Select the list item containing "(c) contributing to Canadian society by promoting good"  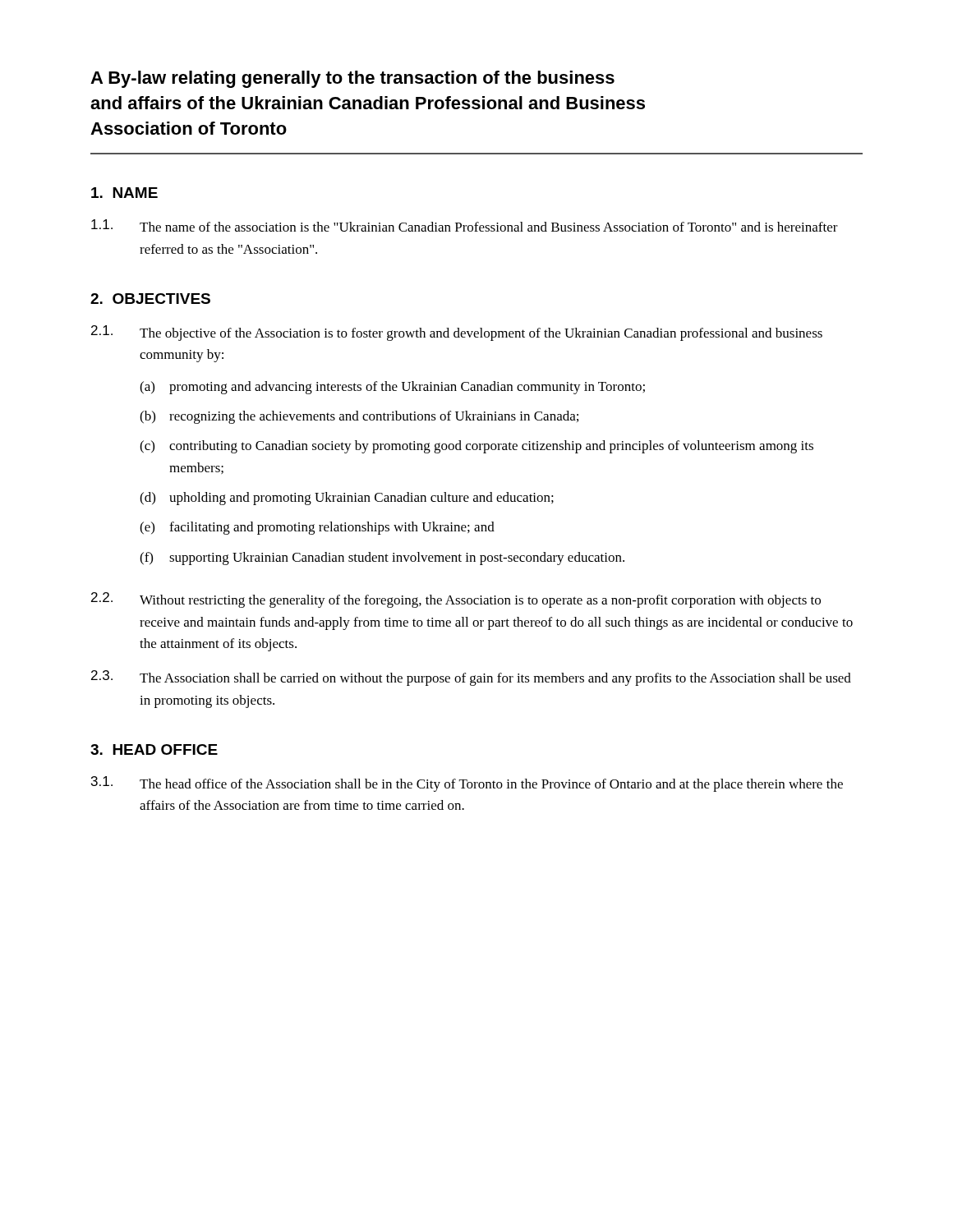pos(501,457)
